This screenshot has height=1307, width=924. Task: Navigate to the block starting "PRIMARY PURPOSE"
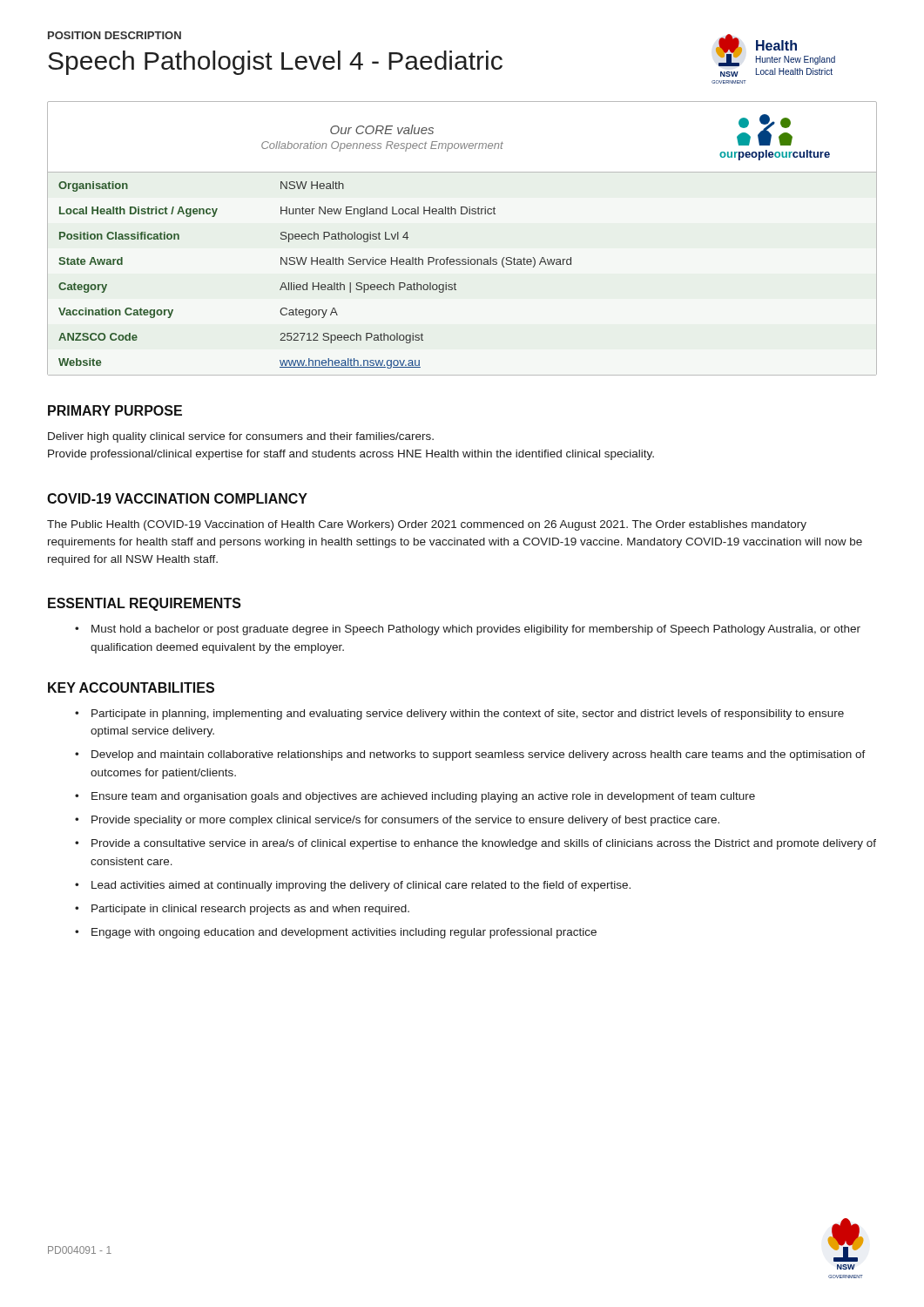tap(115, 411)
